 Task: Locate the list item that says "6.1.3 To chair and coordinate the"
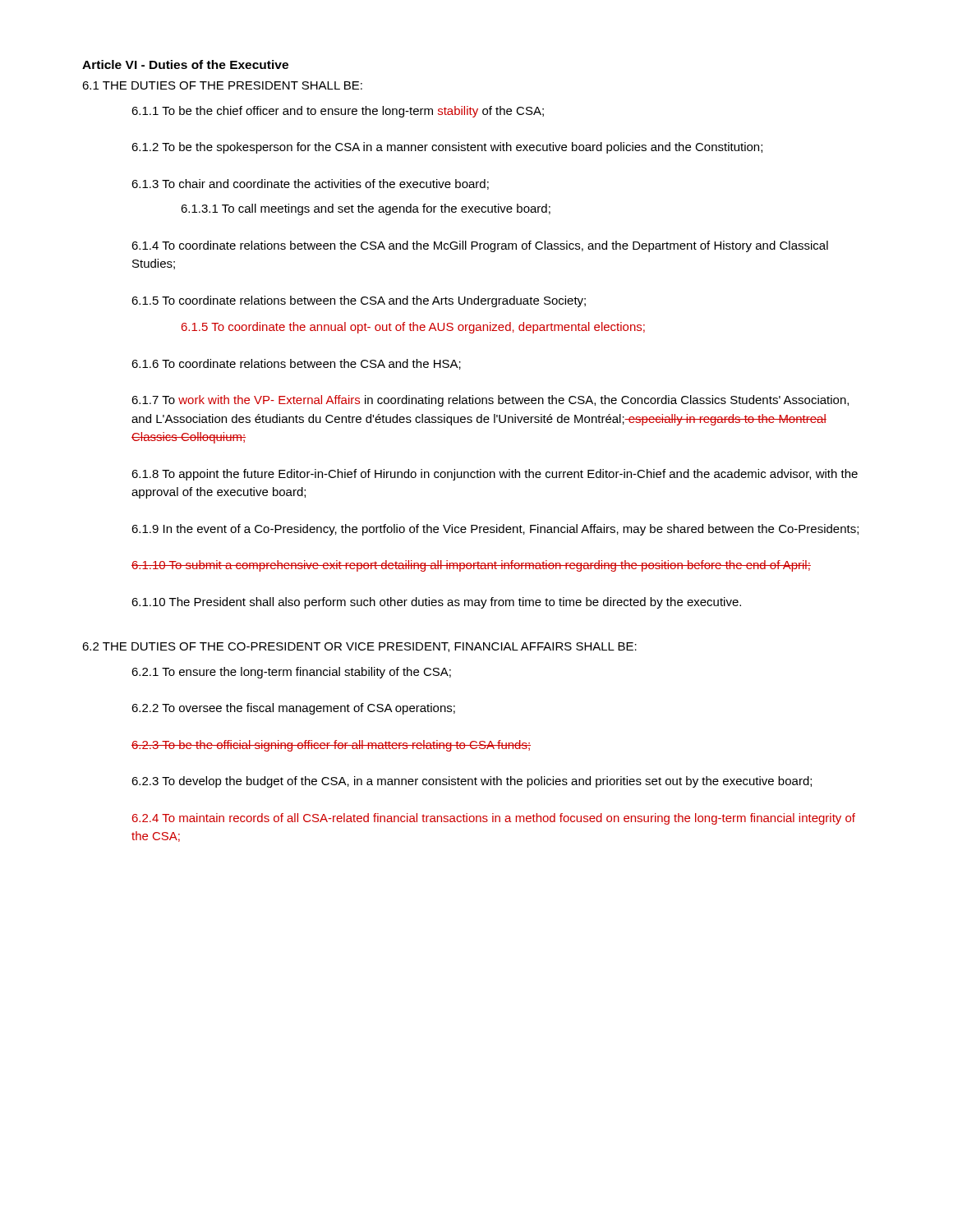(310, 183)
